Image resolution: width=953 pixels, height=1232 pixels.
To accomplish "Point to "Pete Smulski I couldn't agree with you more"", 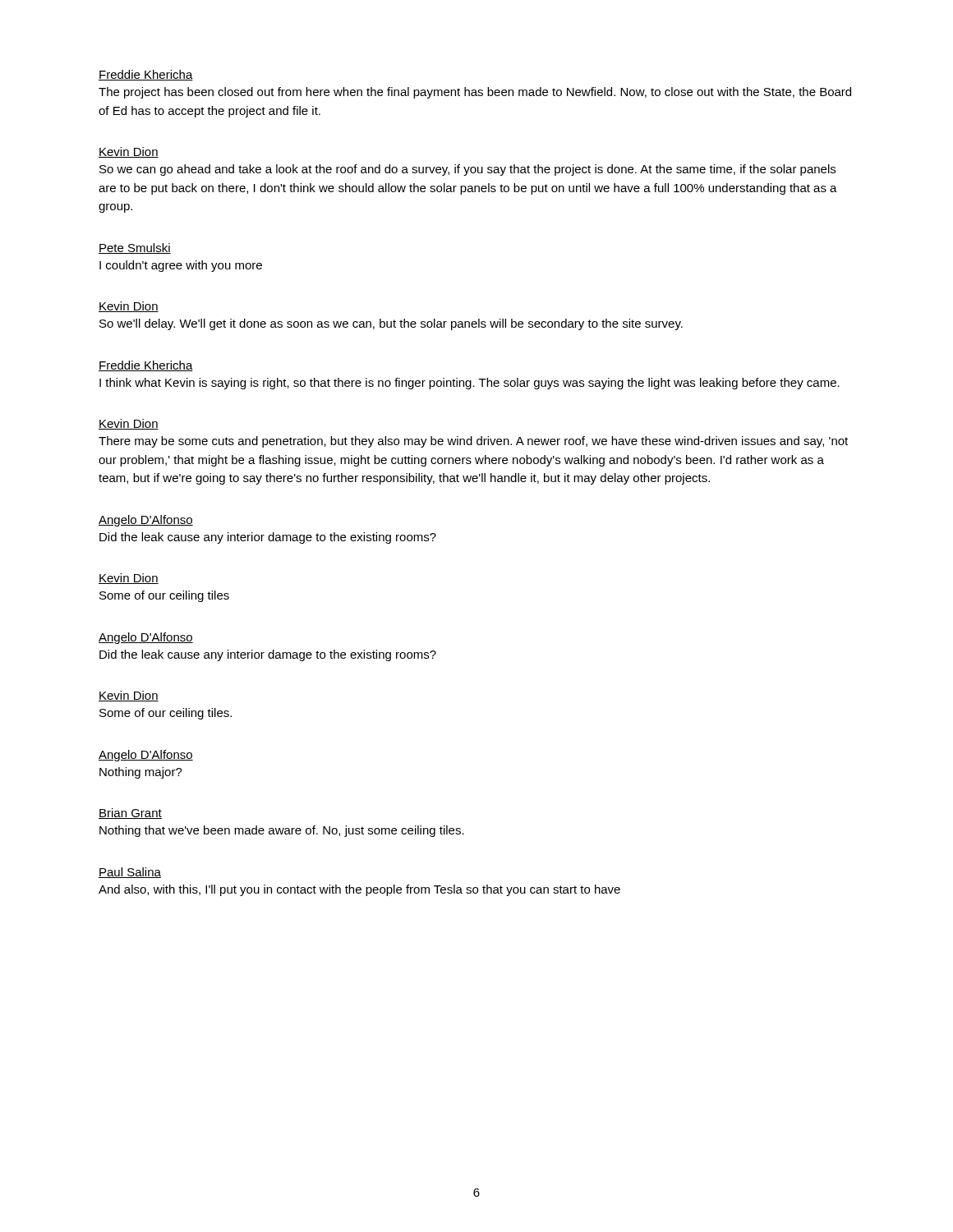I will [x=135, y=248].
